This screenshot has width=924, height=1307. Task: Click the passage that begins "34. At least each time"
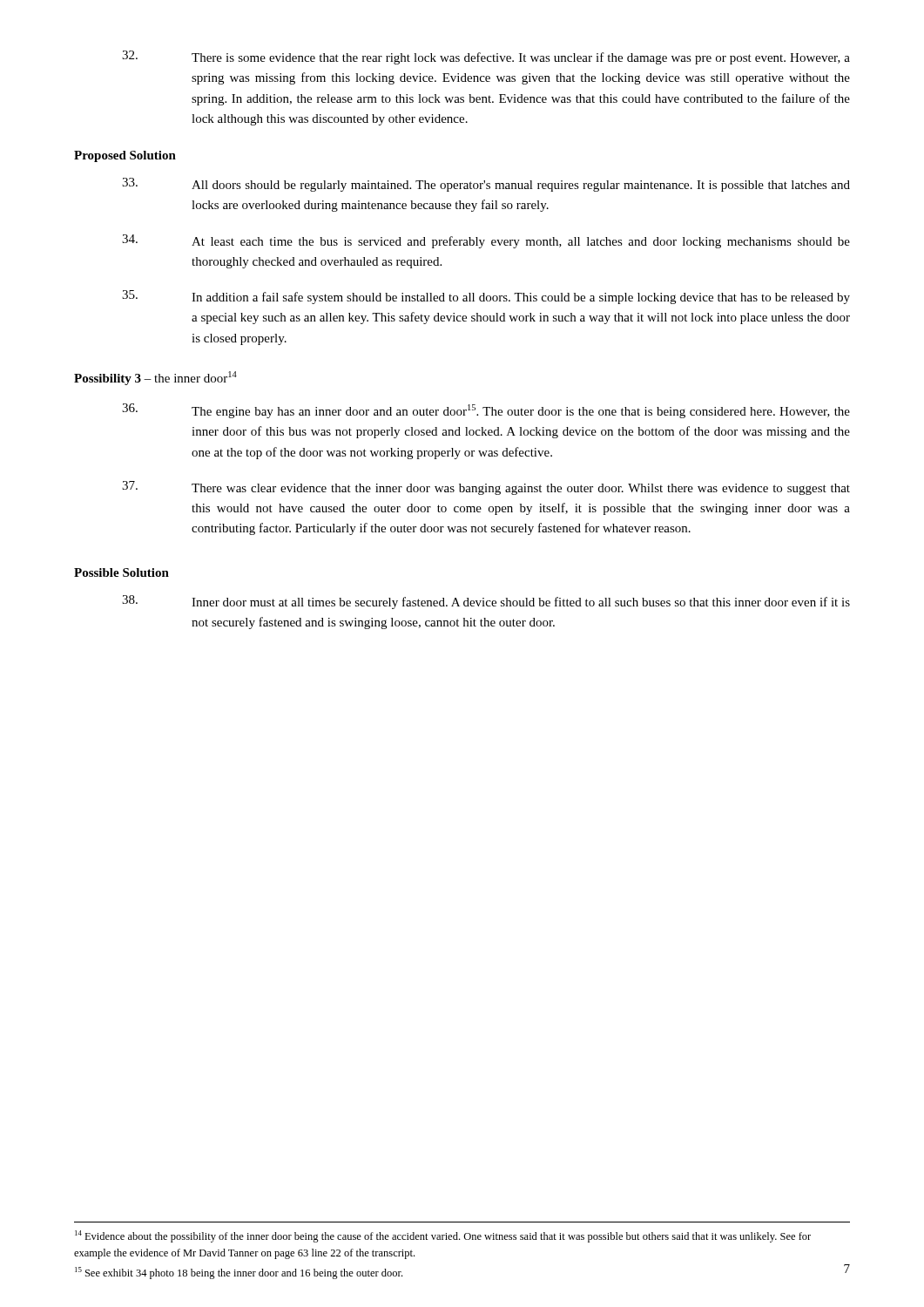462,252
